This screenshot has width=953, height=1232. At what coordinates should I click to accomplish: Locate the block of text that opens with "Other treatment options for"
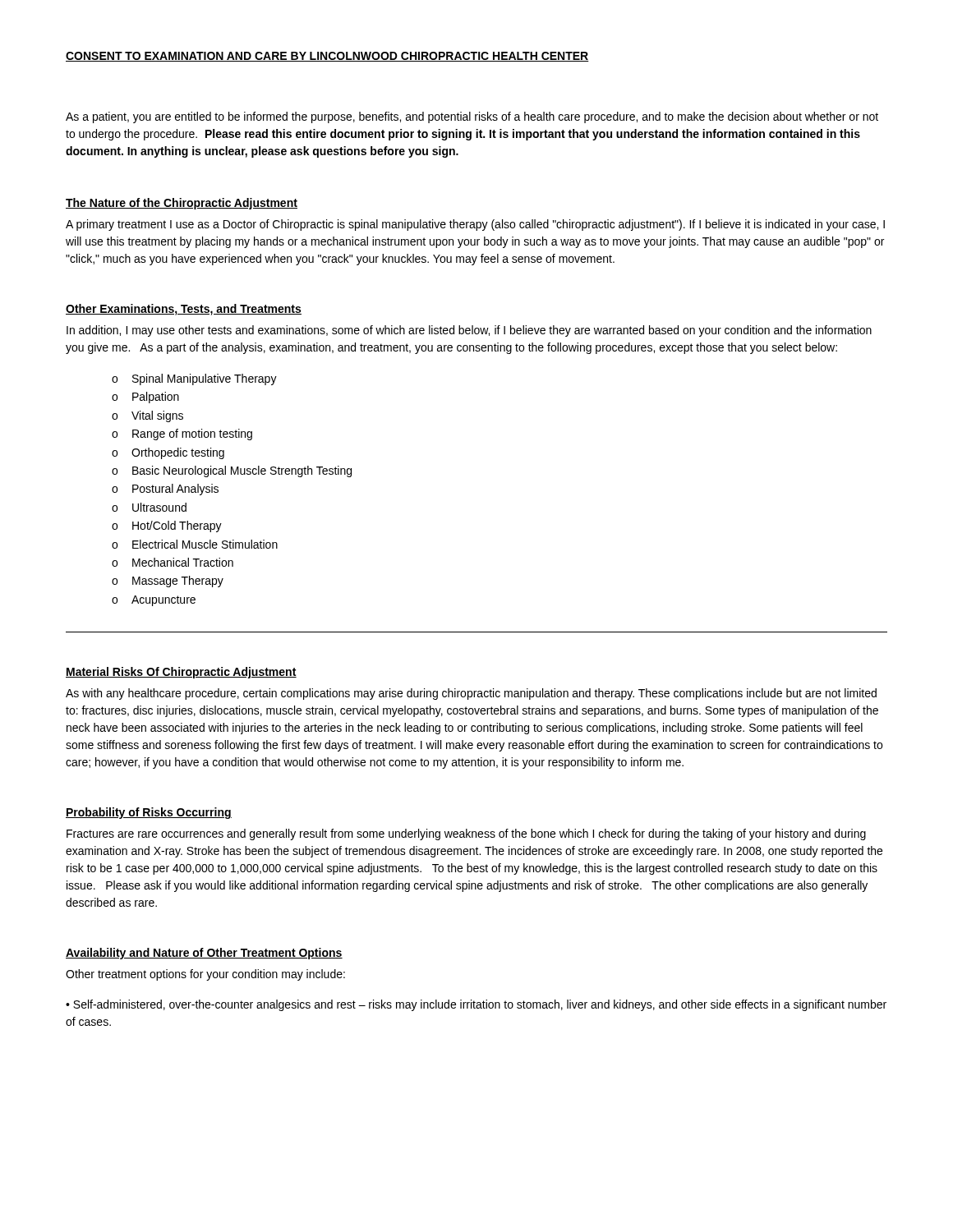(x=206, y=974)
